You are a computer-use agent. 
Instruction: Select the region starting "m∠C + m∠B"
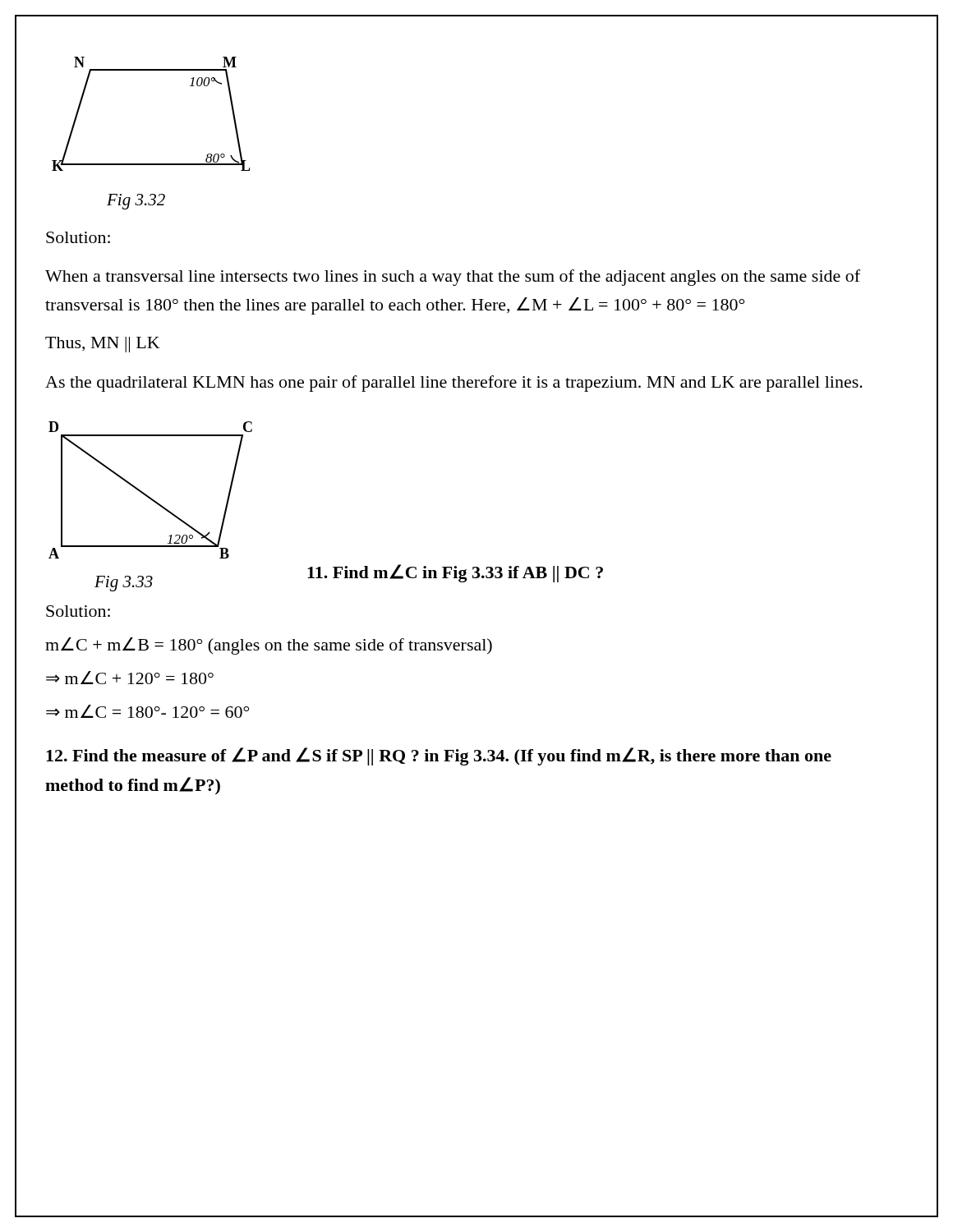269,644
